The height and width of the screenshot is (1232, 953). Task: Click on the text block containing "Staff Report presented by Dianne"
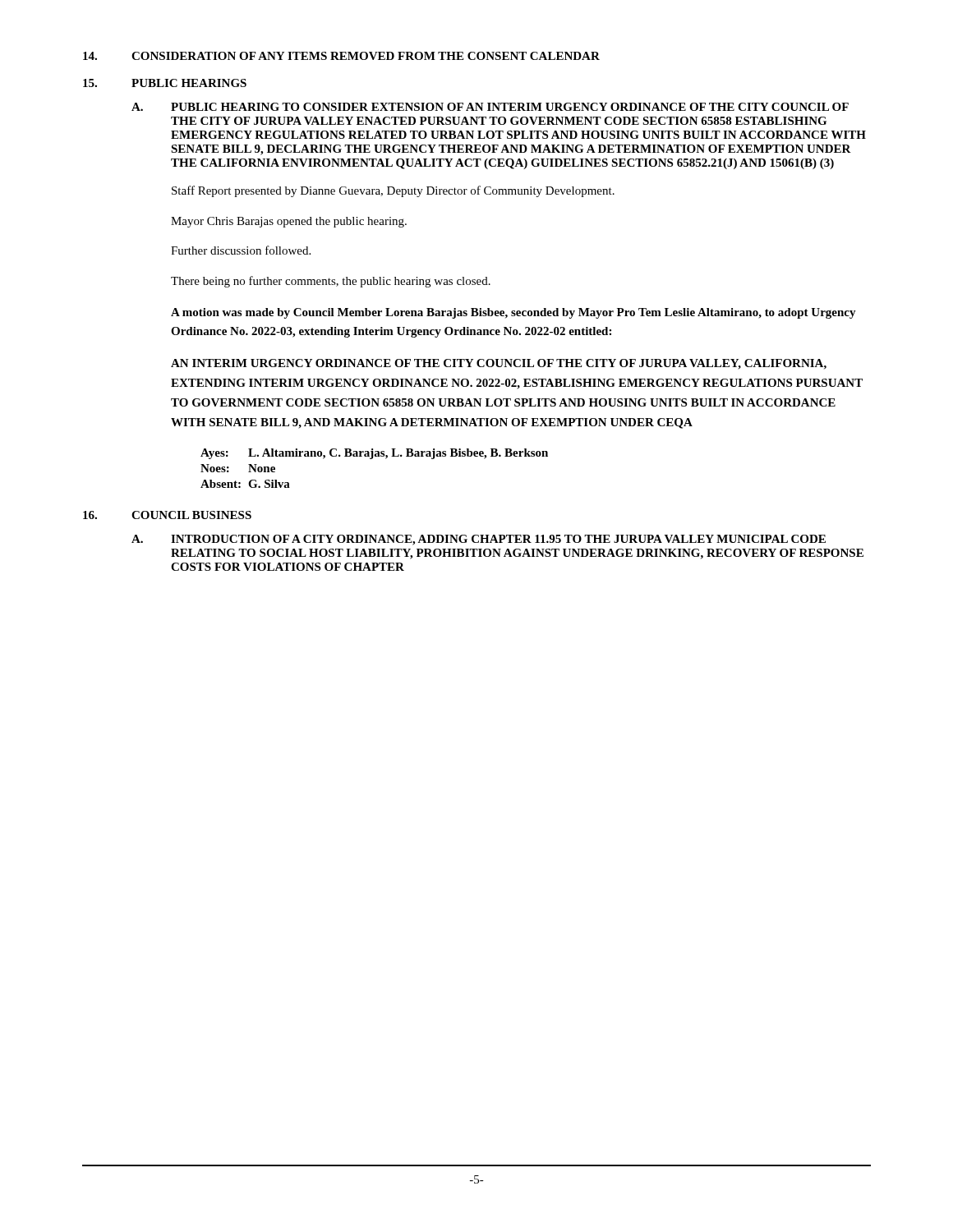coord(393,191)
